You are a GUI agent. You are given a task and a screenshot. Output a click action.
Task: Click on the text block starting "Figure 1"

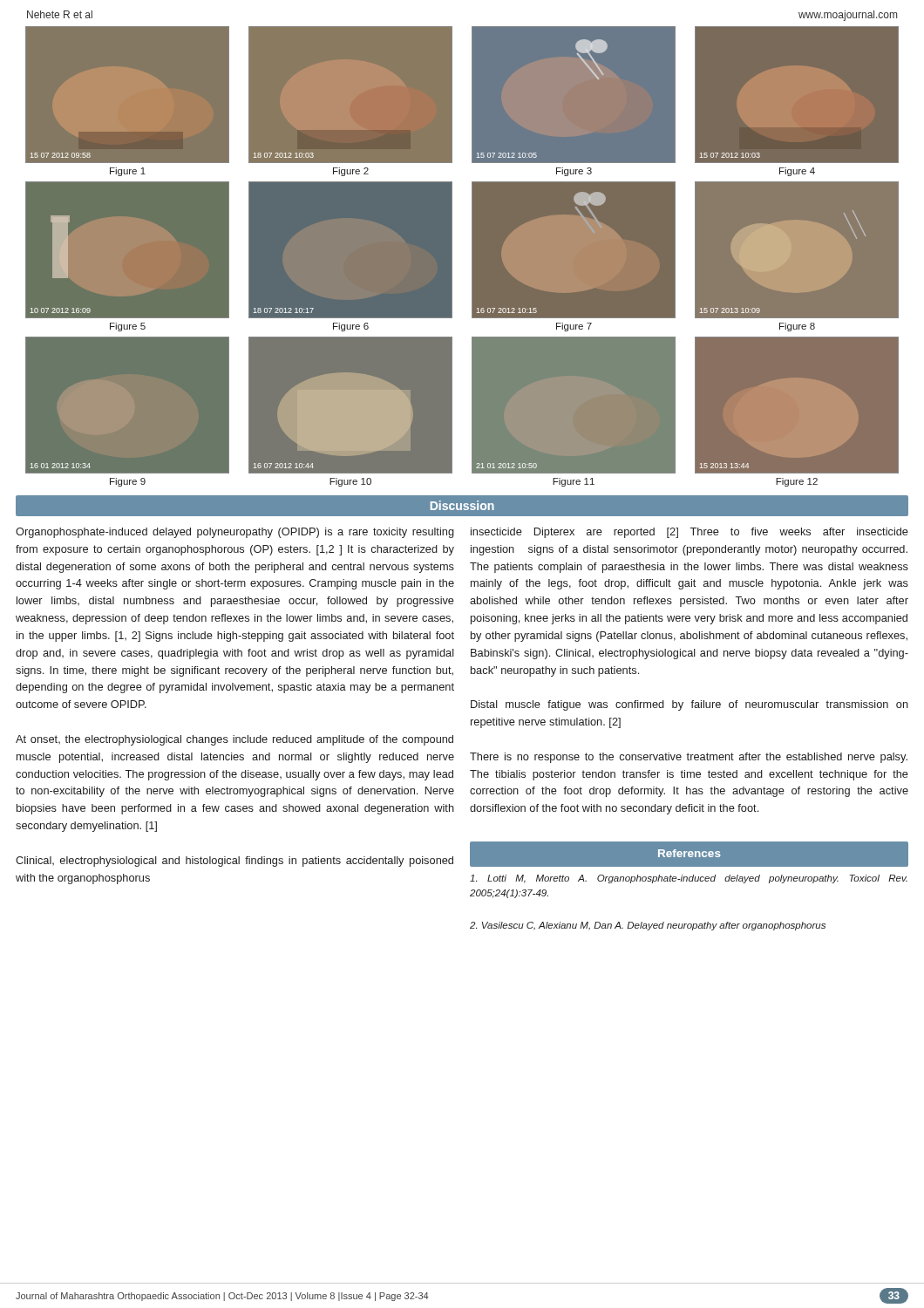pos(127,171)
